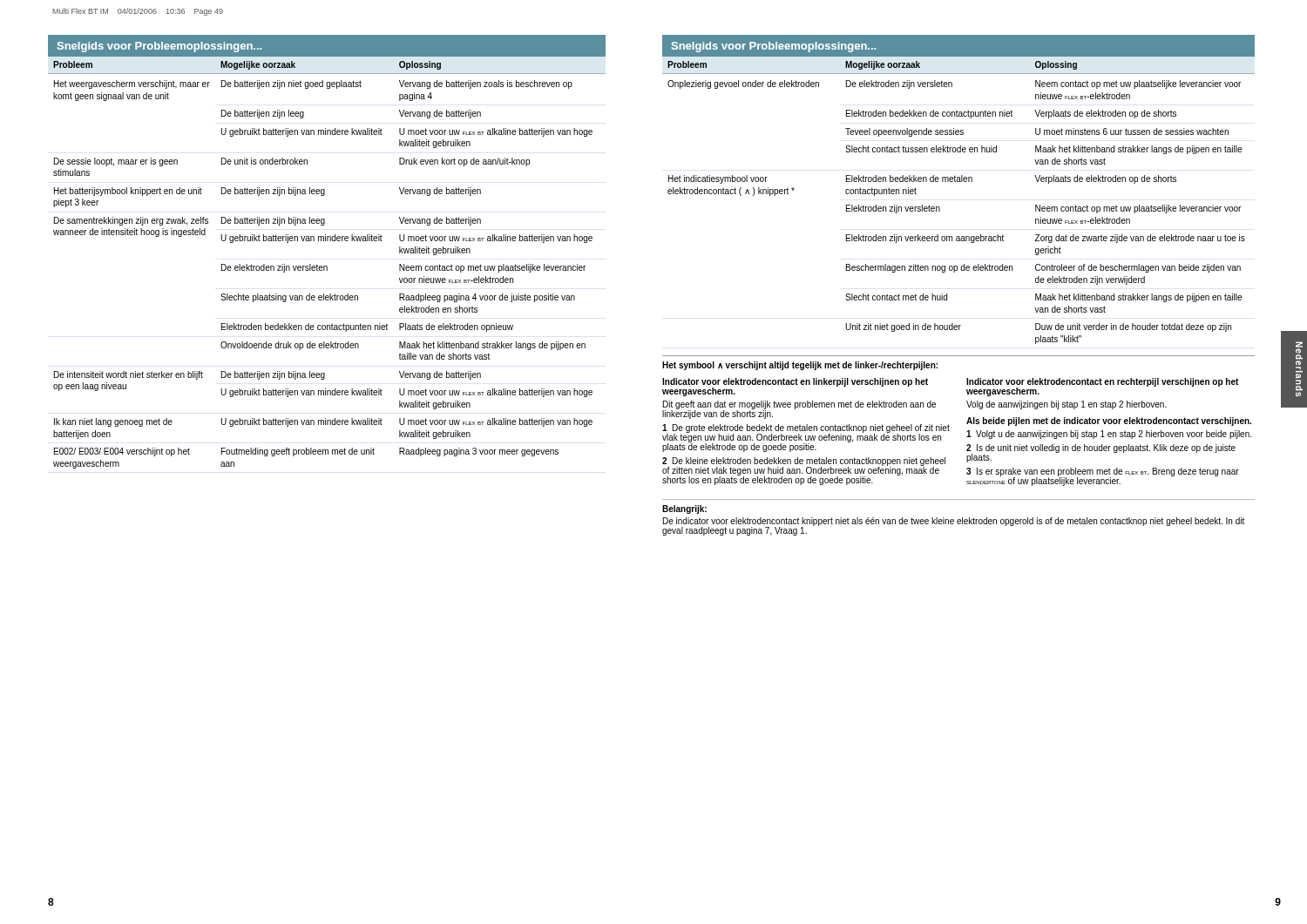Select the region starting "Volg de aanwijzingen bij stap 1 en stap"
Image resolution: width=1307 pixels, height=924 pixels.
click(1067, 405)
